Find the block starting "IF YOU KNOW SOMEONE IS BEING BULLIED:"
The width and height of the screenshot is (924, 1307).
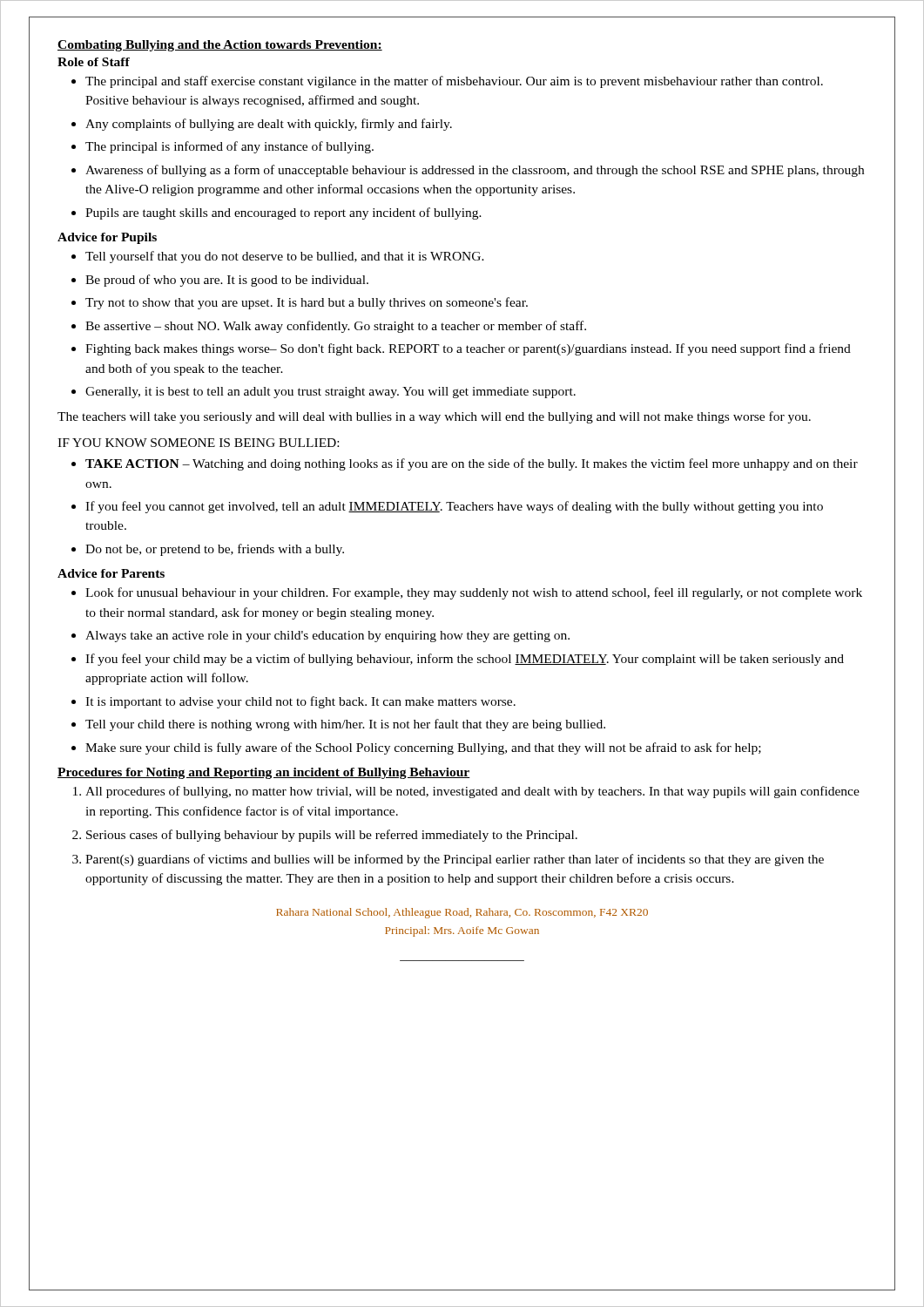199,442
